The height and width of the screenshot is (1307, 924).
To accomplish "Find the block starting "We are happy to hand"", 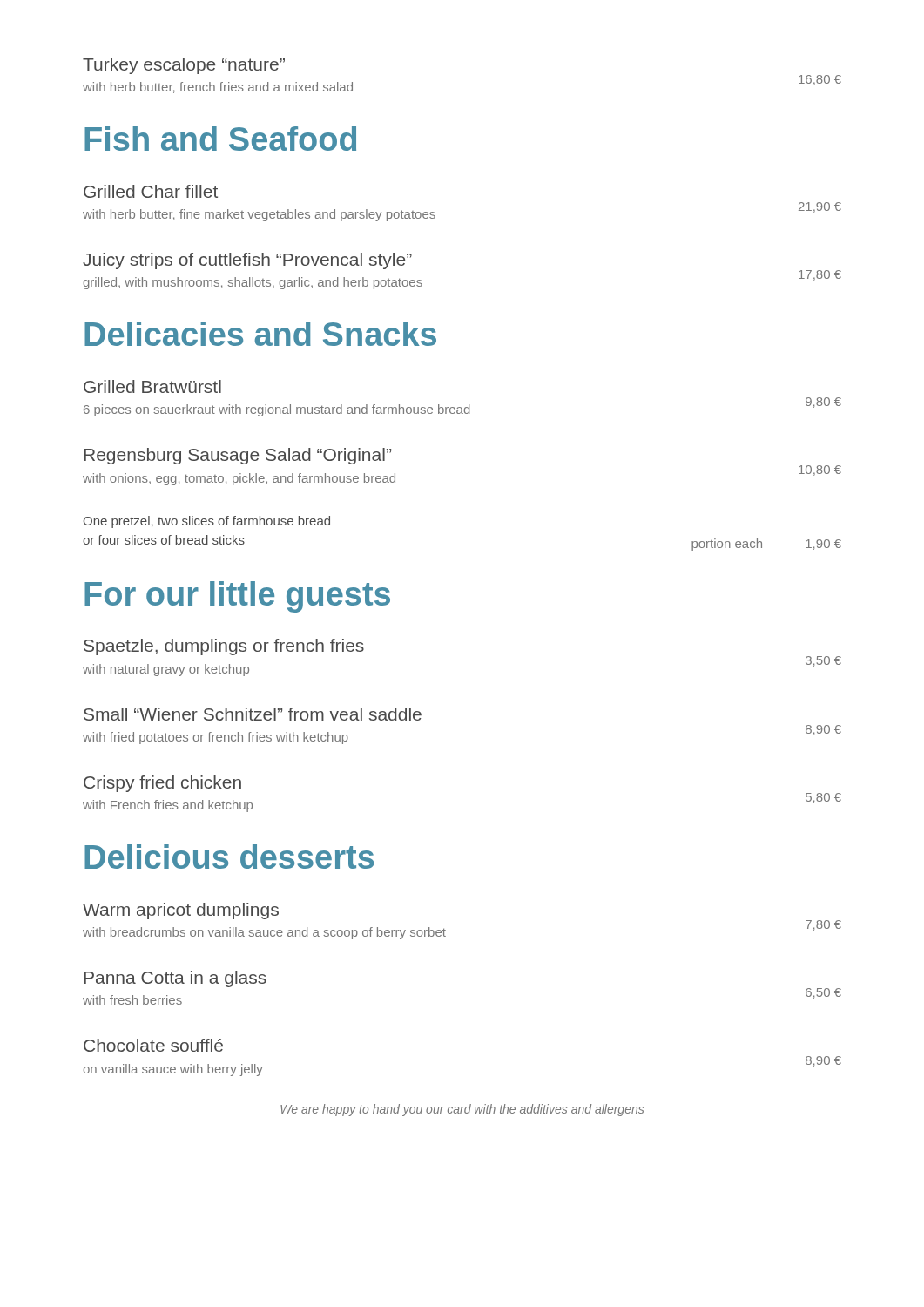I will [x=462, y=1109].
